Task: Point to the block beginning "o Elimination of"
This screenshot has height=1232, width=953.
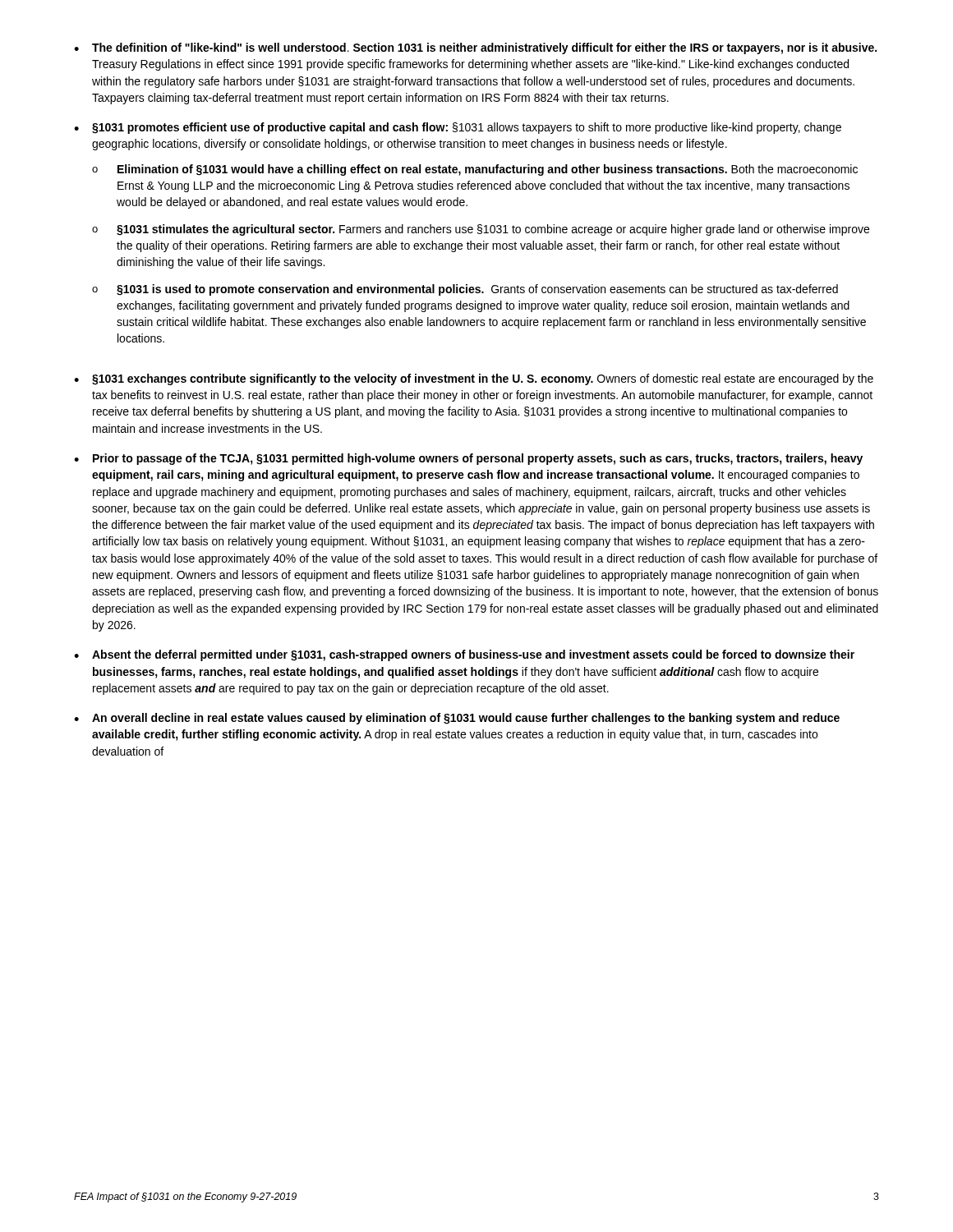Action: coord(486,186)
